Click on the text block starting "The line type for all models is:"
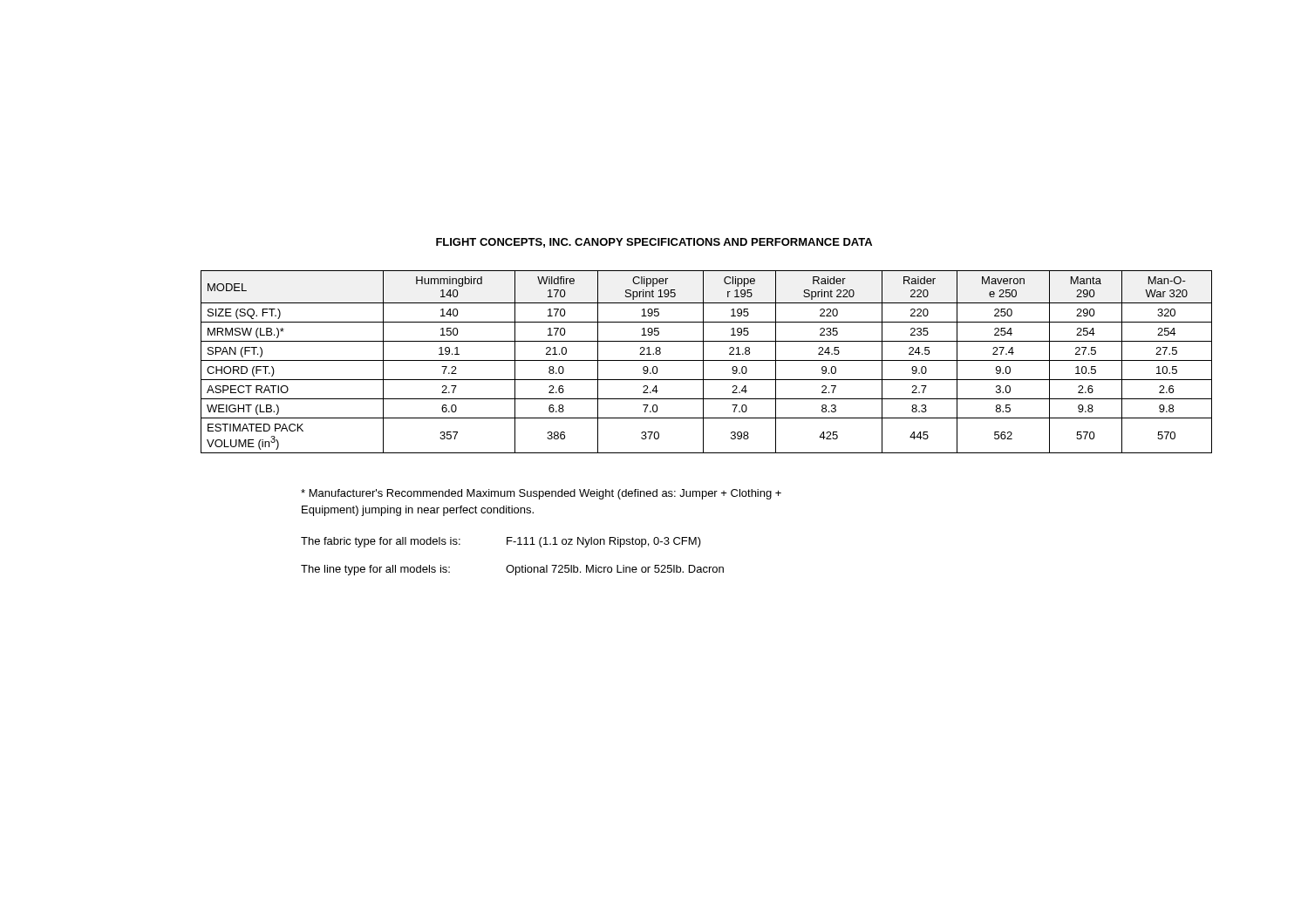Screen dimensions: 924x1308 [x=376, y=569]
